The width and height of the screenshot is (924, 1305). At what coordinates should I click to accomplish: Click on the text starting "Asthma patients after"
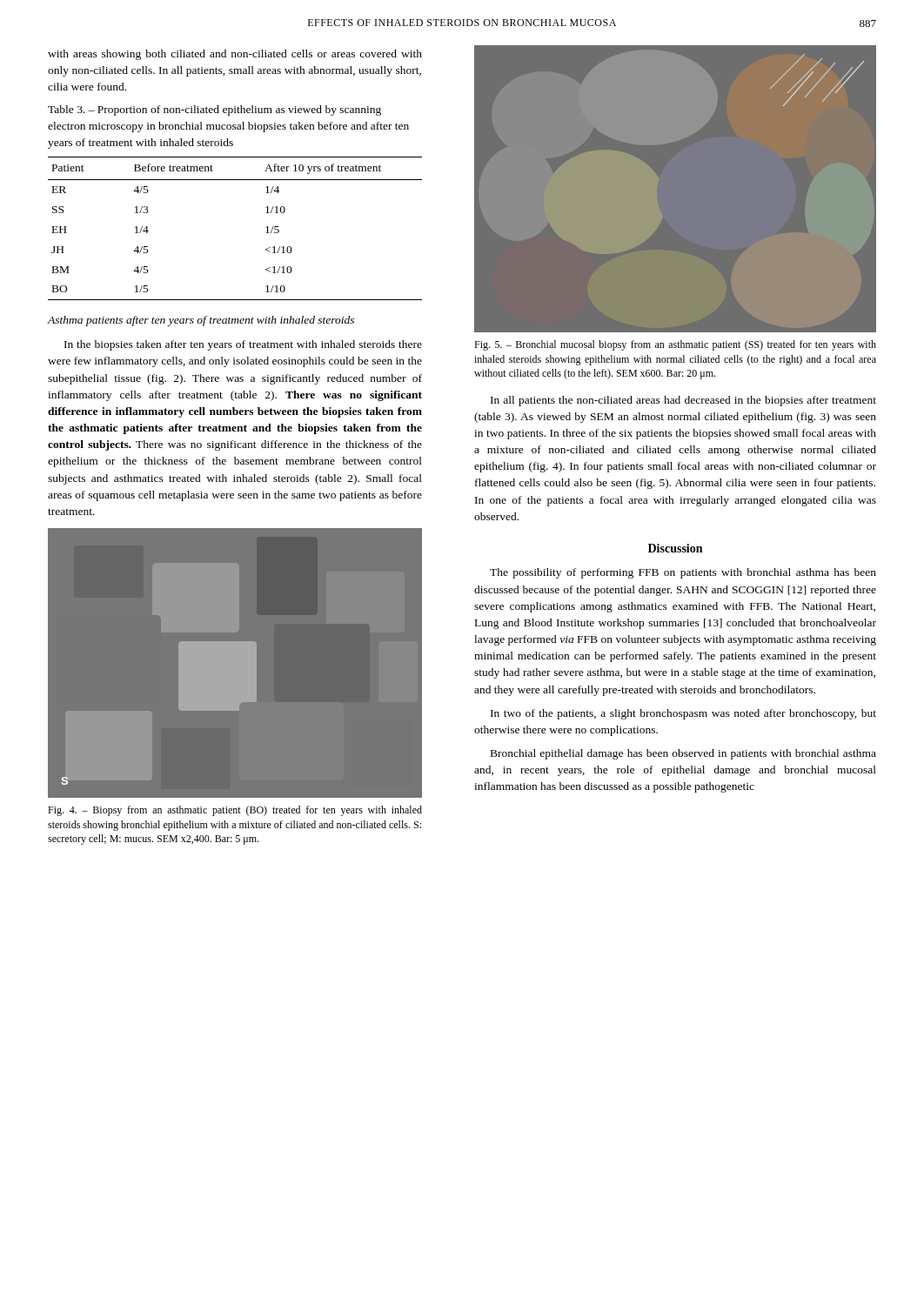tap(201, 320)
